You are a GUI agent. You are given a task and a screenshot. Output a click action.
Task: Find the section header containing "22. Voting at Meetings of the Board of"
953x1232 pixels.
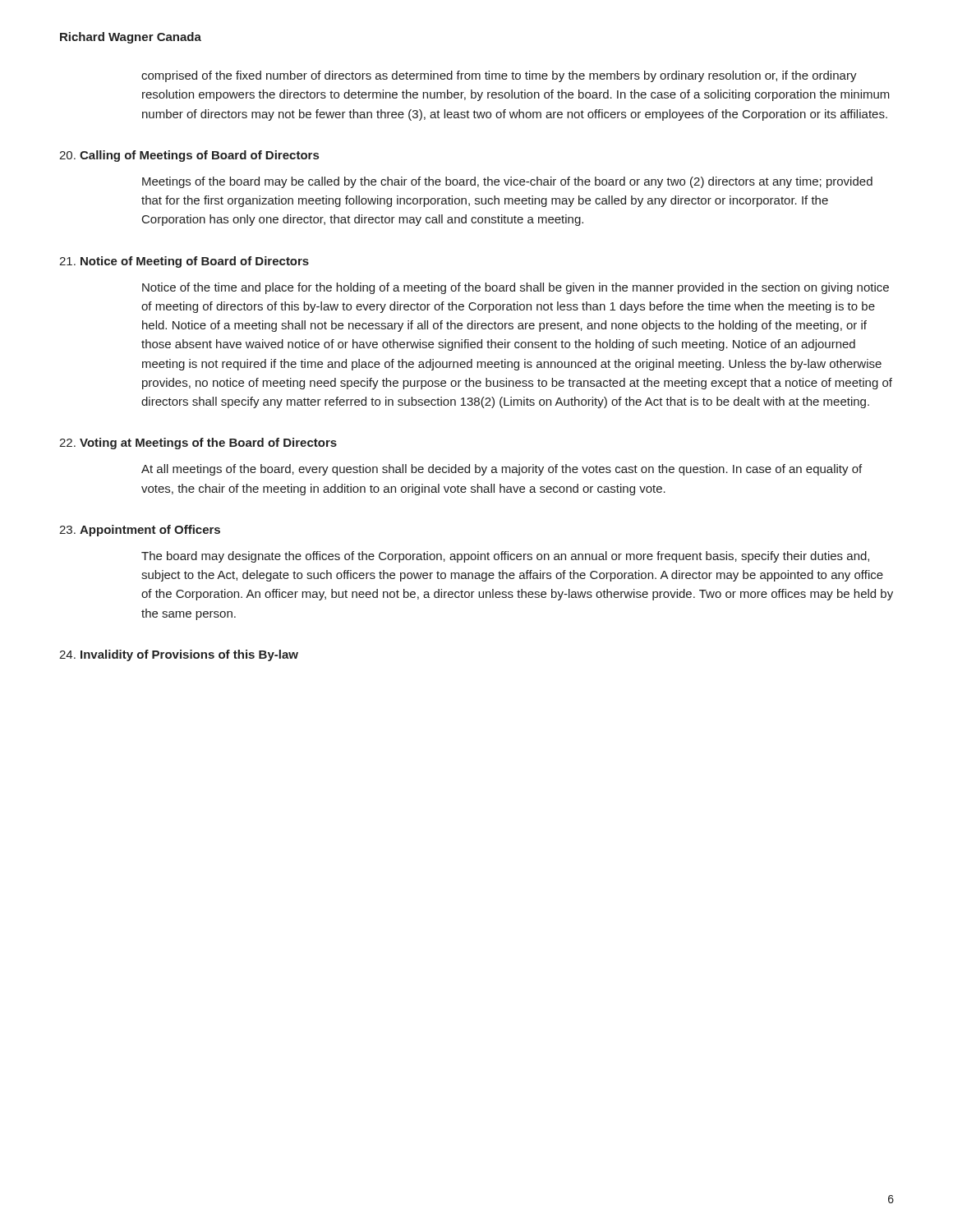(198, 442)
